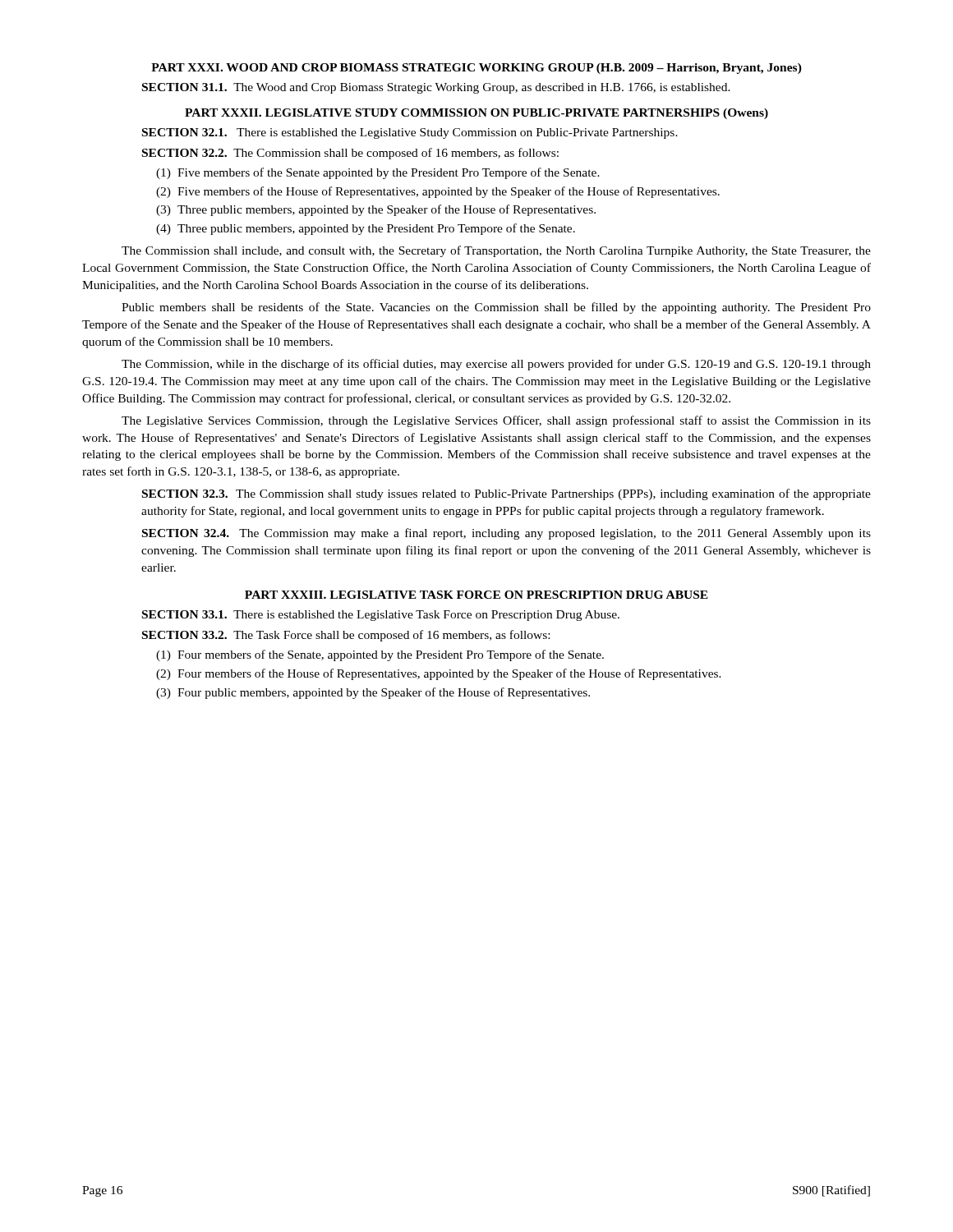Point to the block starting "(1) Five members"
Image resolution: width=953 pixels, height=1232 pixels.
click(506, 173)
